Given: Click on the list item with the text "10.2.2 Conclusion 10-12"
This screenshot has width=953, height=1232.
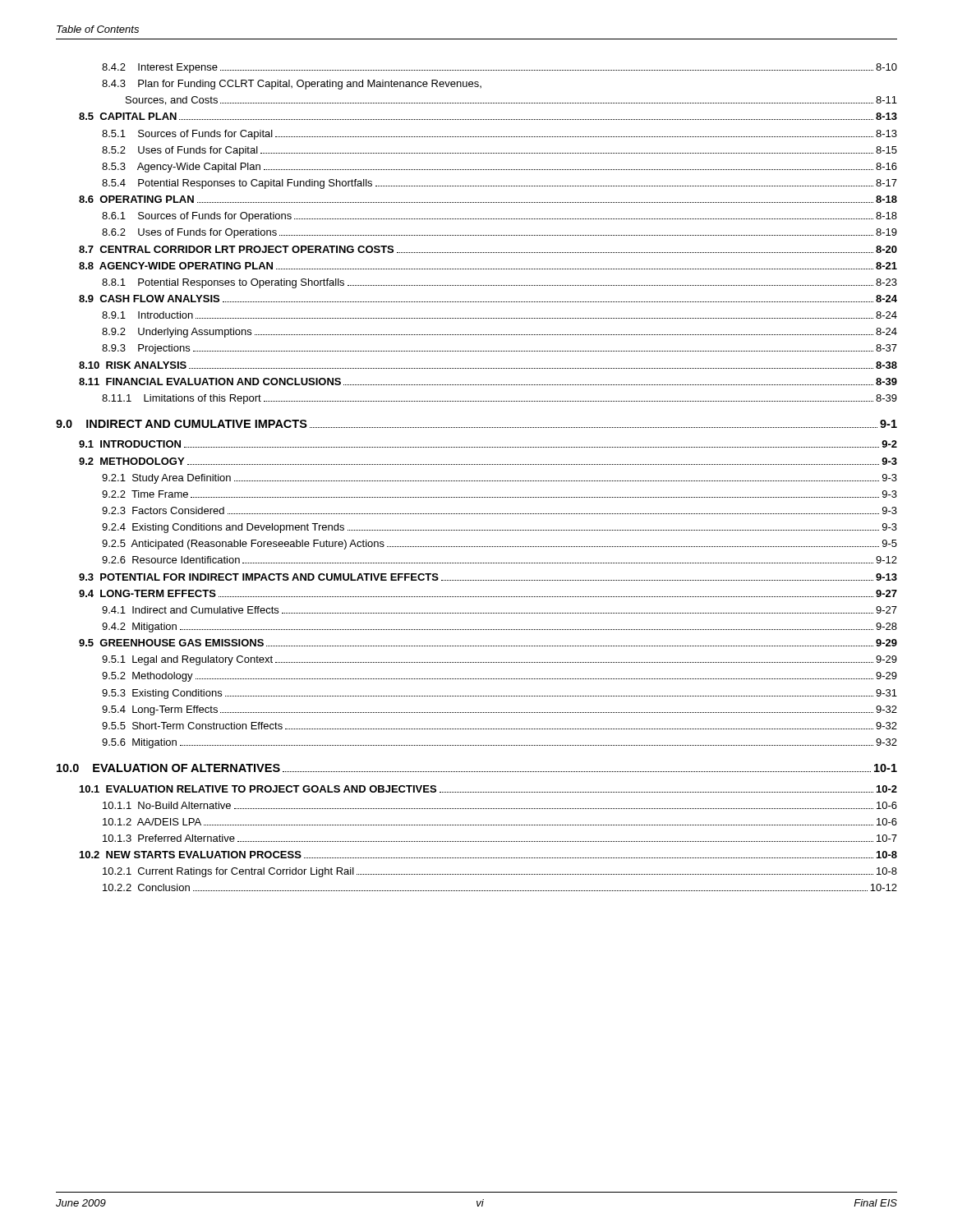Looking at the screenshot, I should pyautogui.click(x=500, y=888).
